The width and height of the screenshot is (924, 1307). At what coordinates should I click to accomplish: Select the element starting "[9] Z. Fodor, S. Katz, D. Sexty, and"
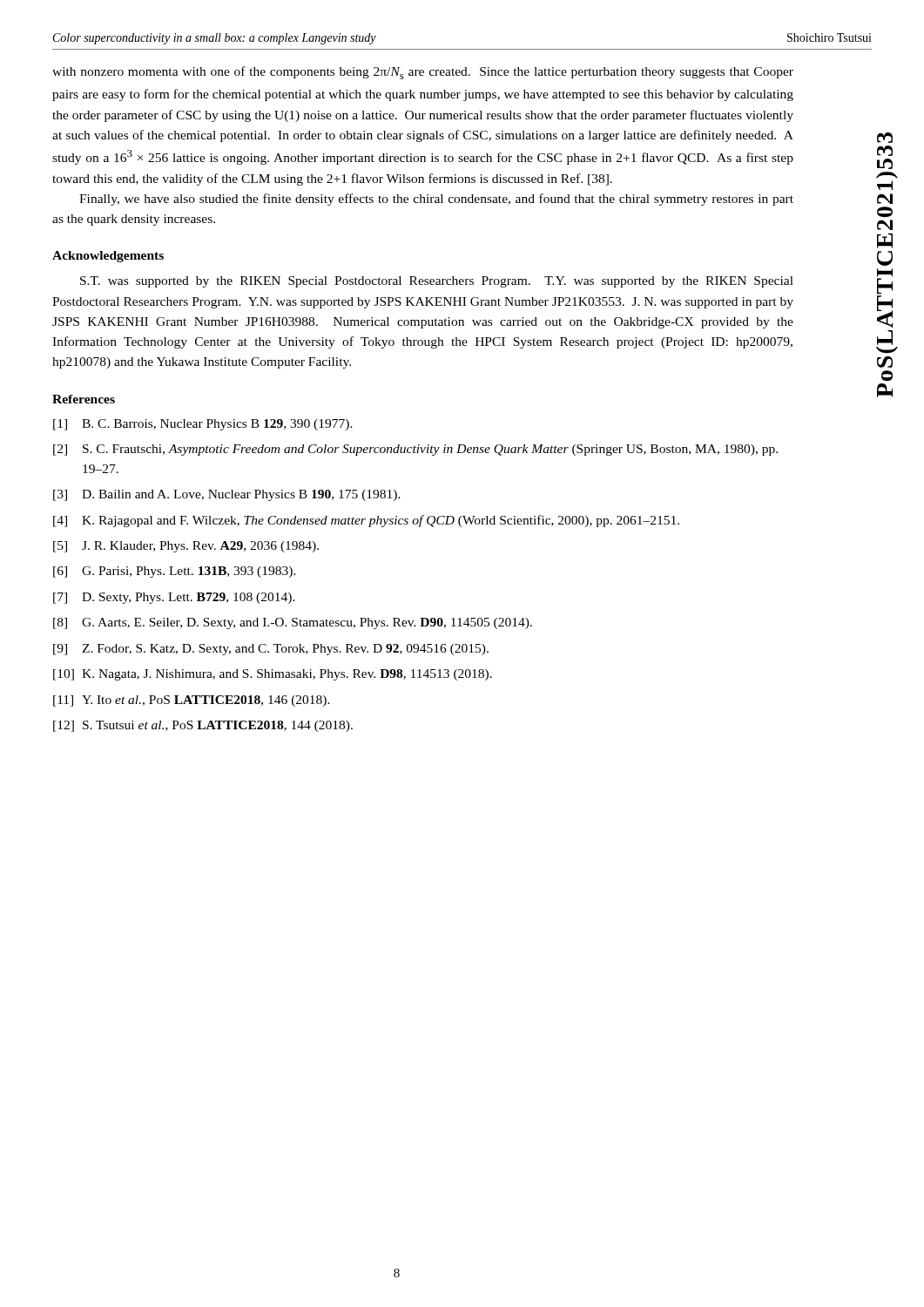tap(423, 648)
